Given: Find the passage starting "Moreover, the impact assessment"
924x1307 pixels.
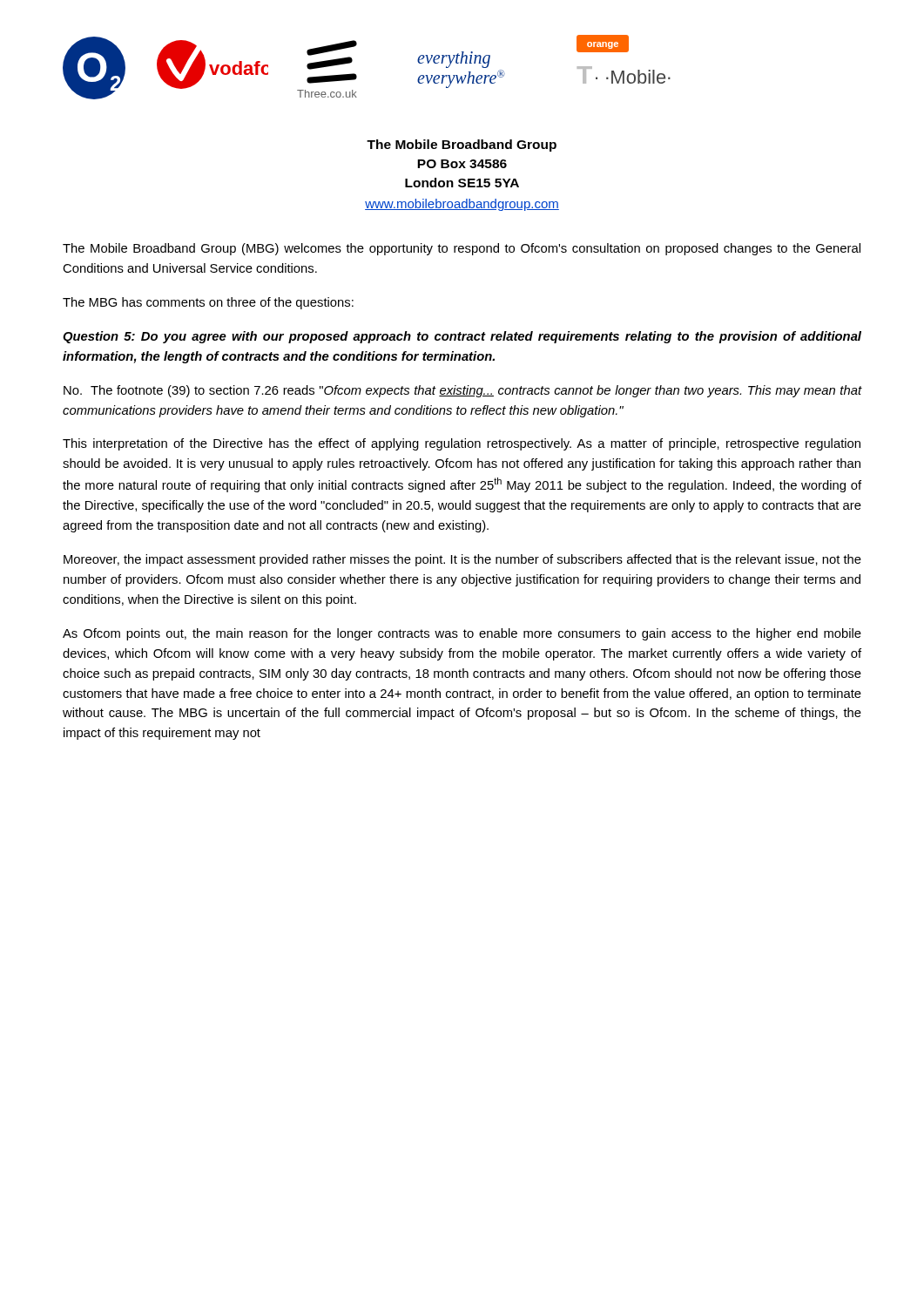Looking at the screenshot, I should click(462, 579).
